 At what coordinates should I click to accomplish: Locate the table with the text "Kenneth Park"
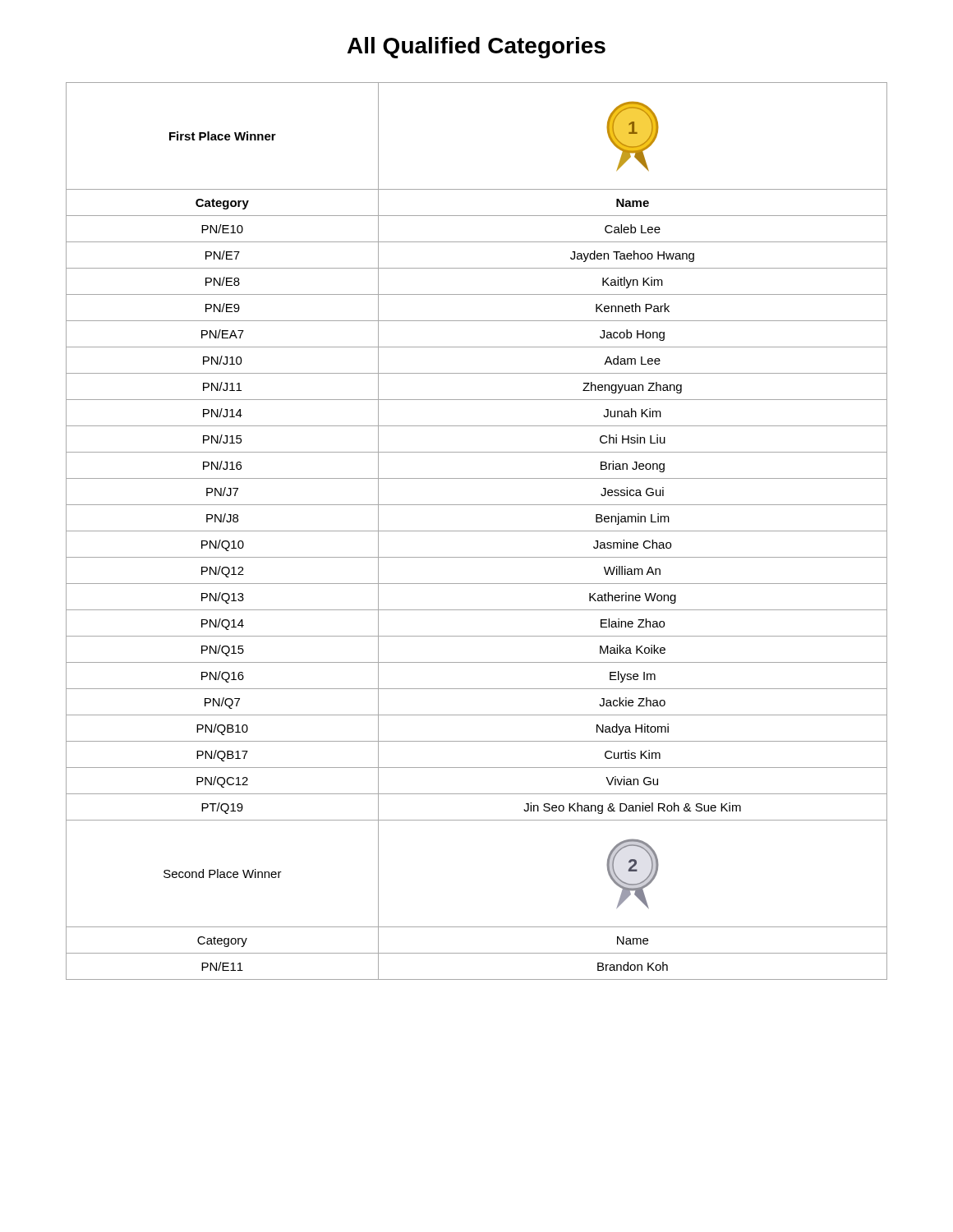click(476, 531)
